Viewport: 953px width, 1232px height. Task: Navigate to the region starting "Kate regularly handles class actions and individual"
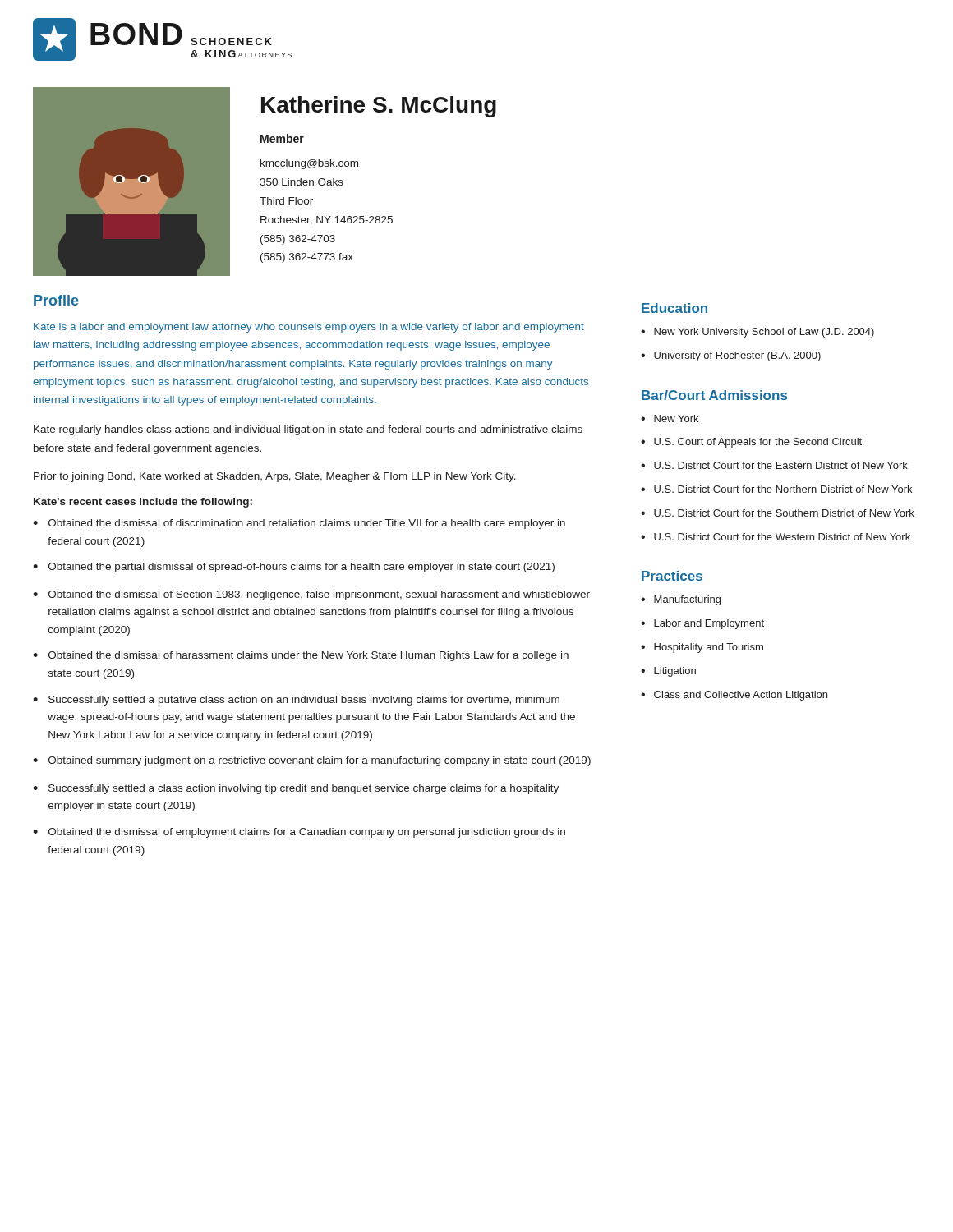pyautogui.click(x=308, y=439)
